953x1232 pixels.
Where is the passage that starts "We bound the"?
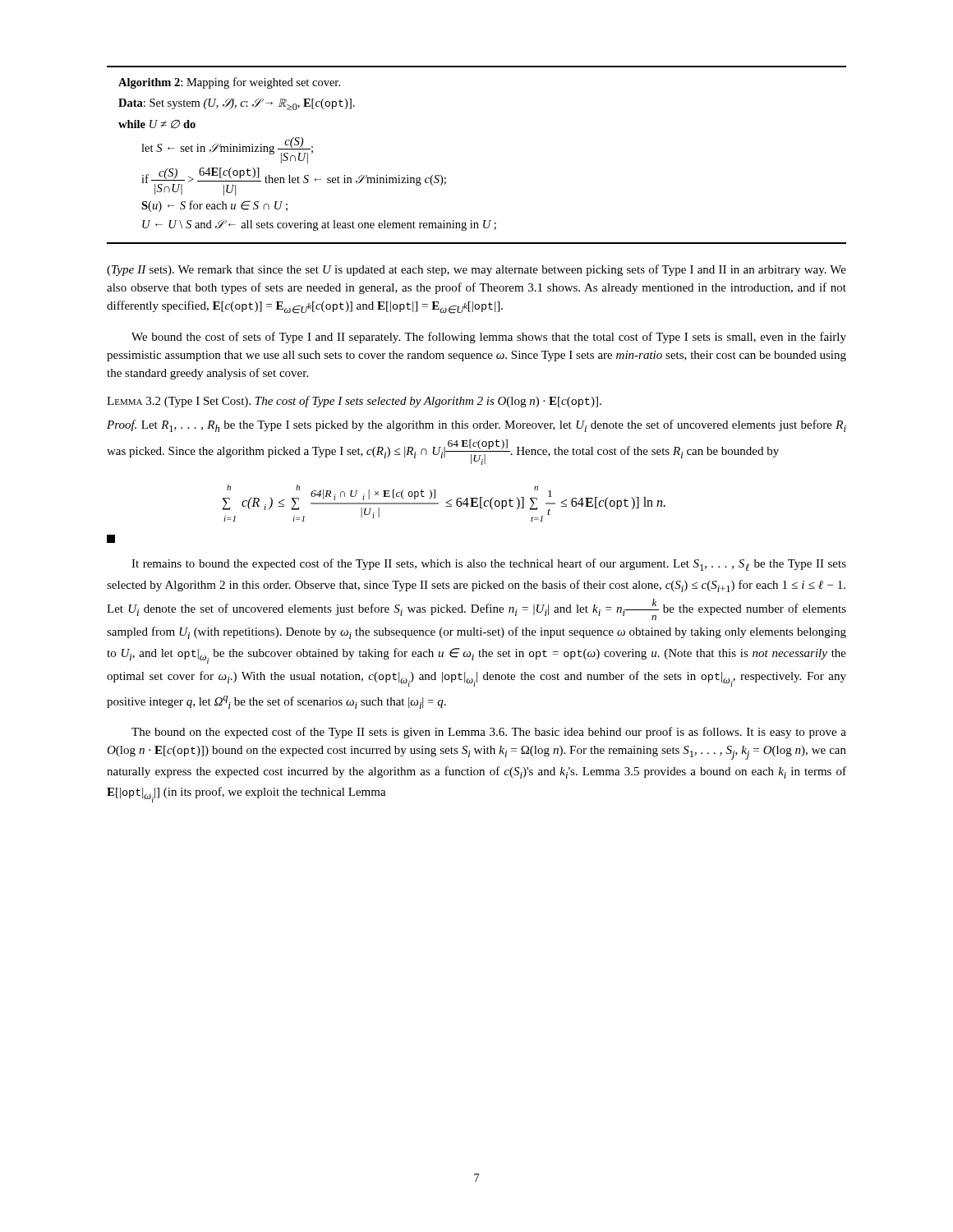coord(476,355)
